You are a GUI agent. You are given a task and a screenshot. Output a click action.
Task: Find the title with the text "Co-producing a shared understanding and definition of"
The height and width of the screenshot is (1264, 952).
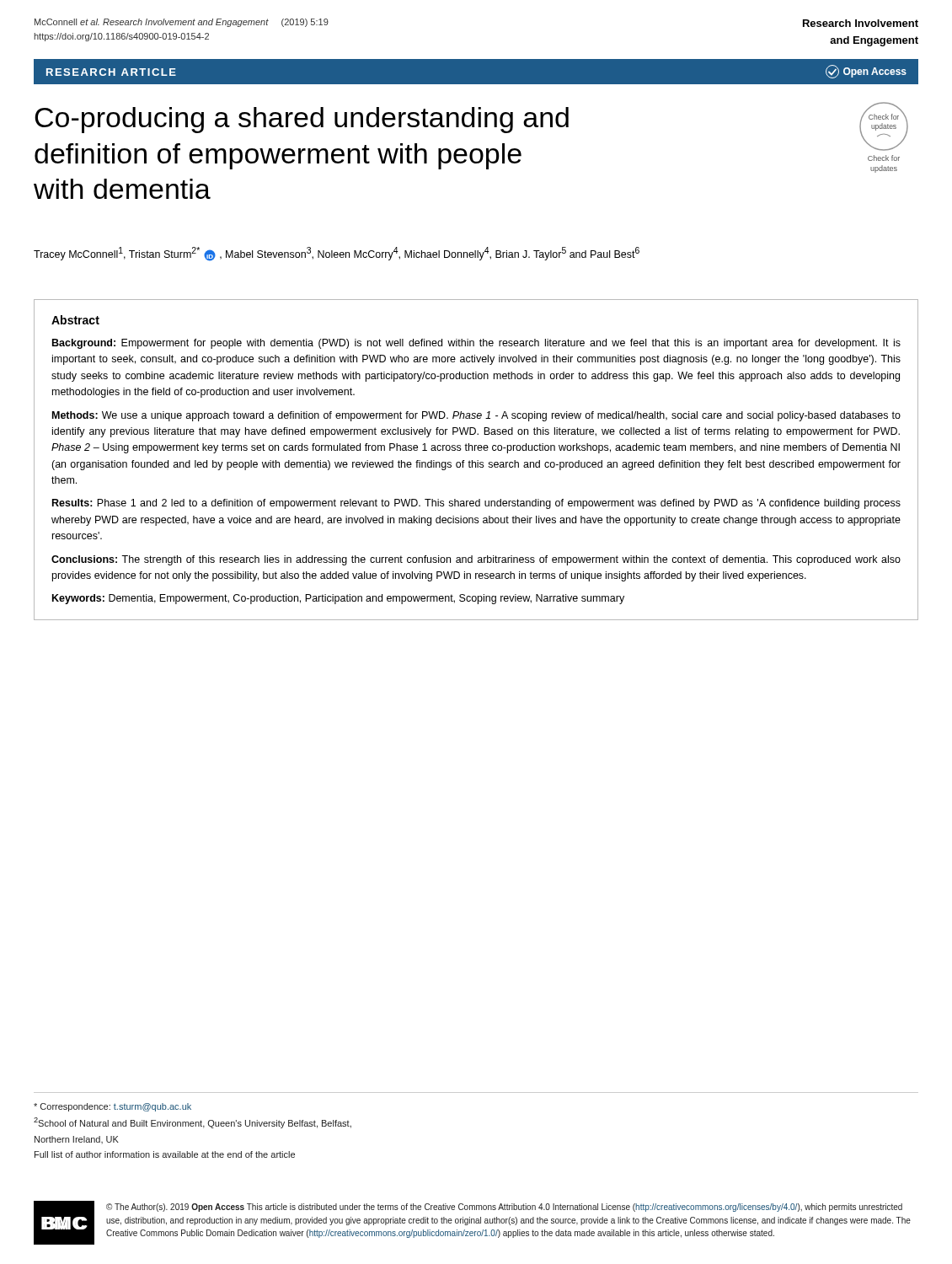click(x=398, y=153)
